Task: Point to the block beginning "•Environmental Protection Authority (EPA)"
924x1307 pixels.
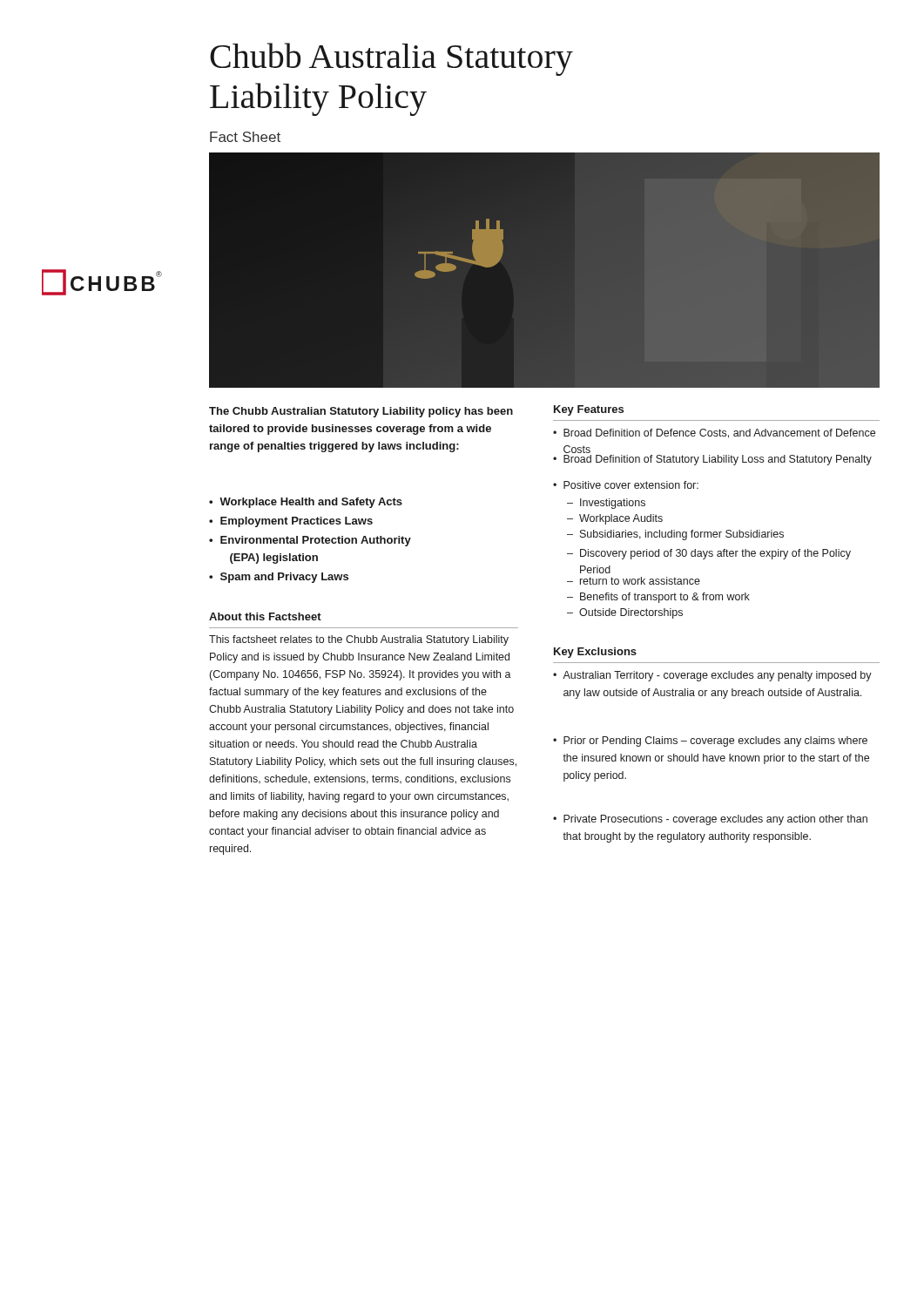Action: [364, 549]
